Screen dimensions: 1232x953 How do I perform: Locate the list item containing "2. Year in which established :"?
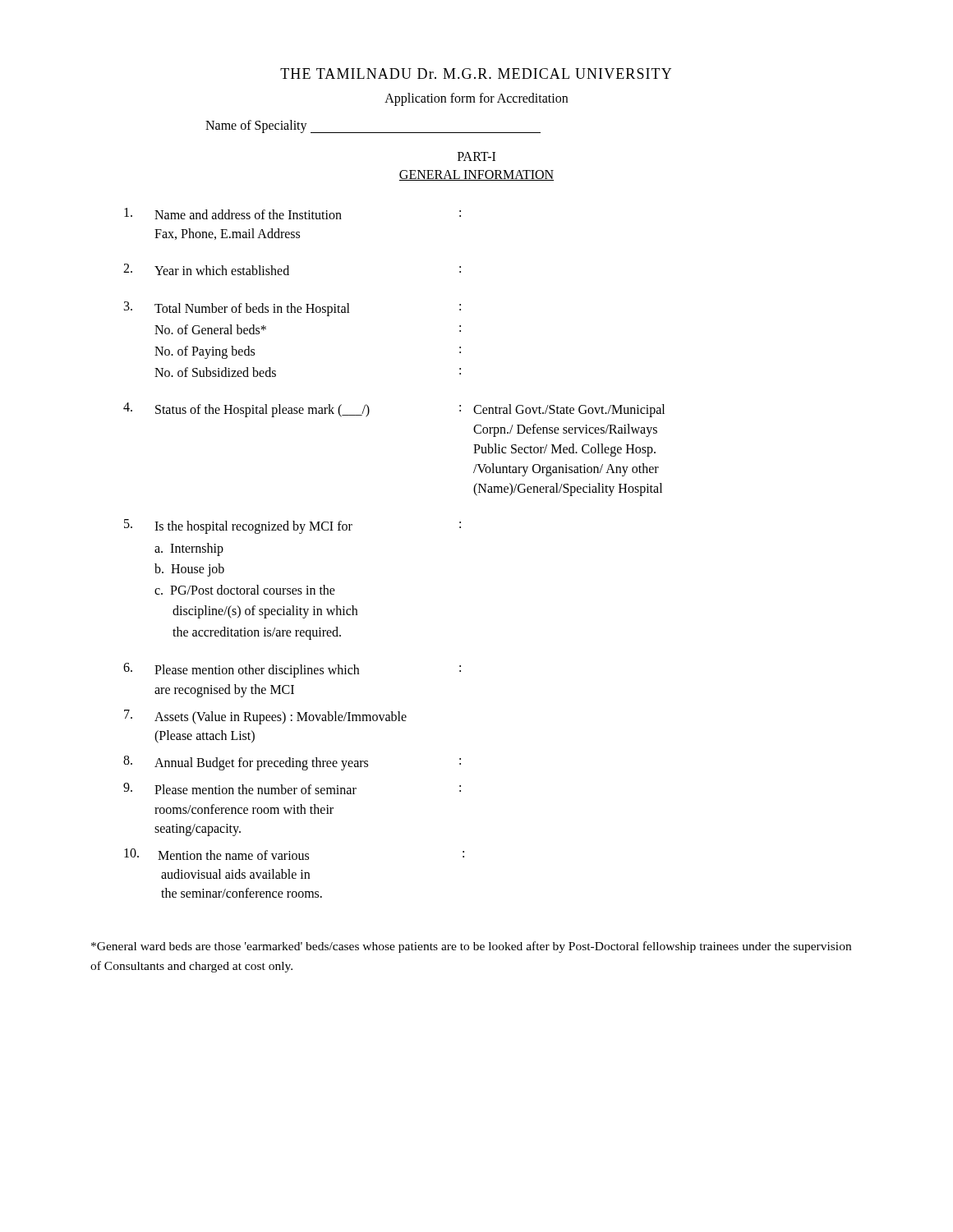tap(298, 271)
